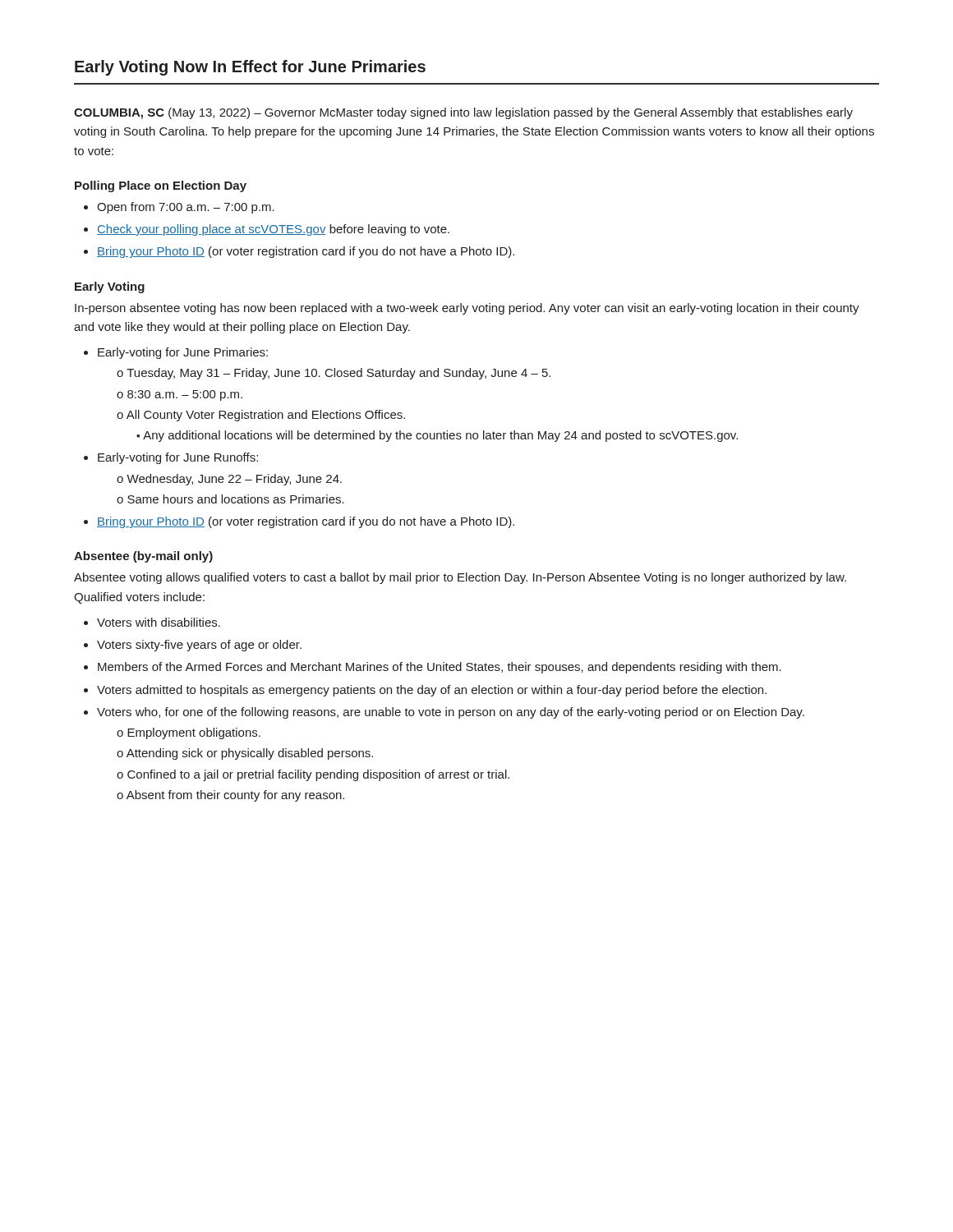Image resolution: width=953 pixels, height=1232 pixels.
Task: Find the block starting "Members of the Armed Forces"
Action: click(x=439, y=667)
